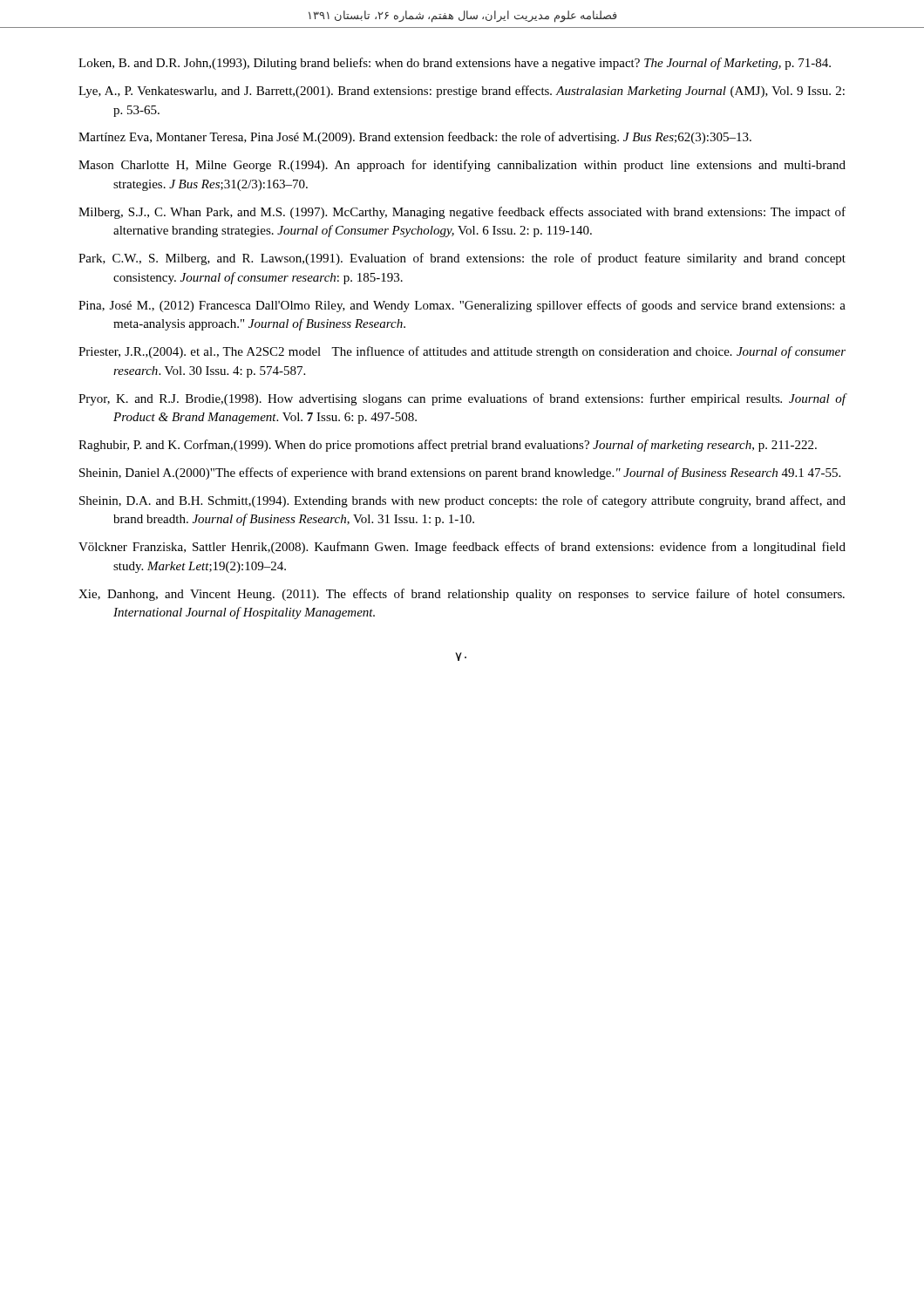
Task: Click the passage that begins "Pina, José M., (2012) Francesca"
Action: point(462,314)
